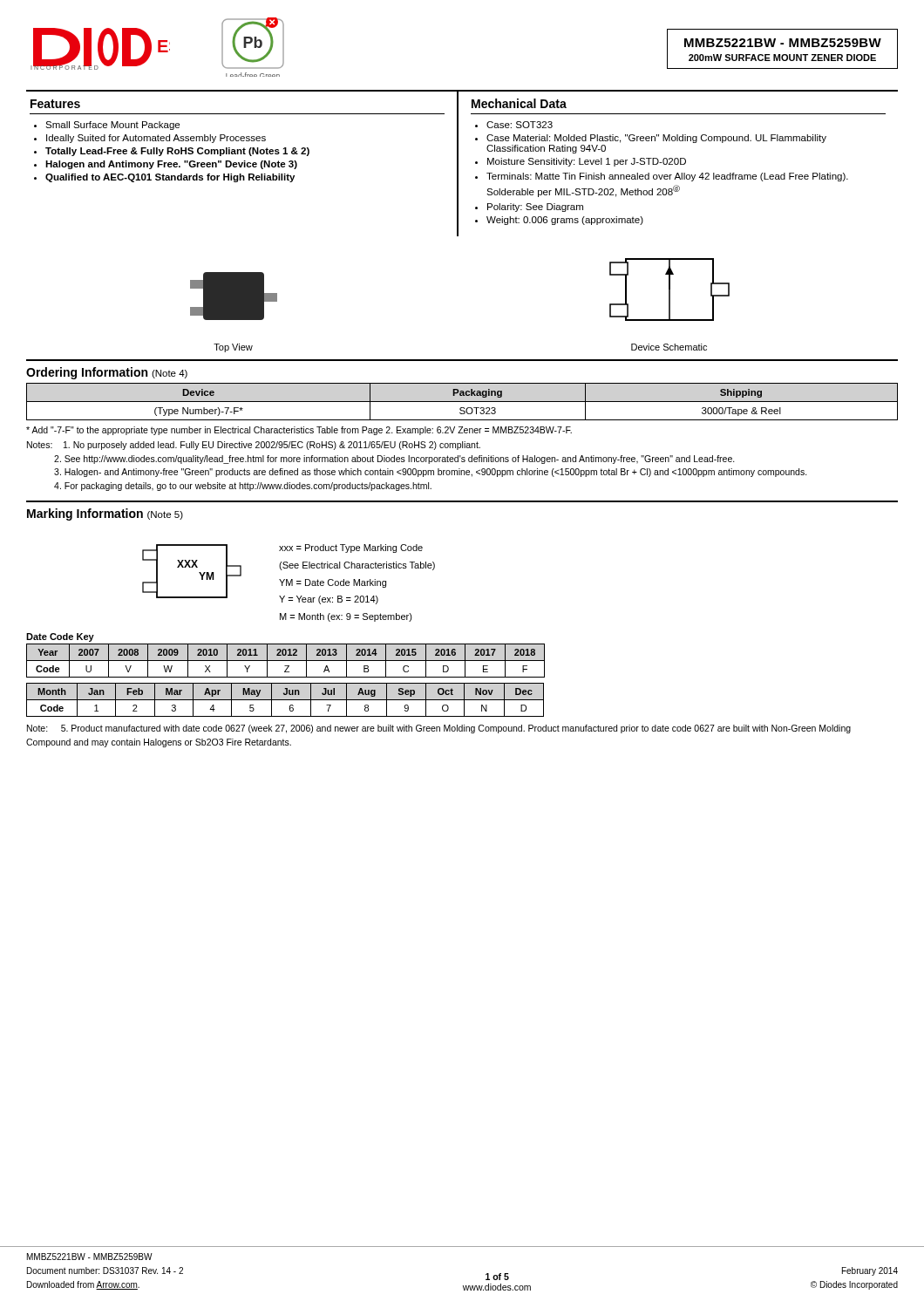The height and width of the screenshot is (1308, 924).
Task: Locate the section header that reads "Mechanical Data"
Action: pos(519,104)
